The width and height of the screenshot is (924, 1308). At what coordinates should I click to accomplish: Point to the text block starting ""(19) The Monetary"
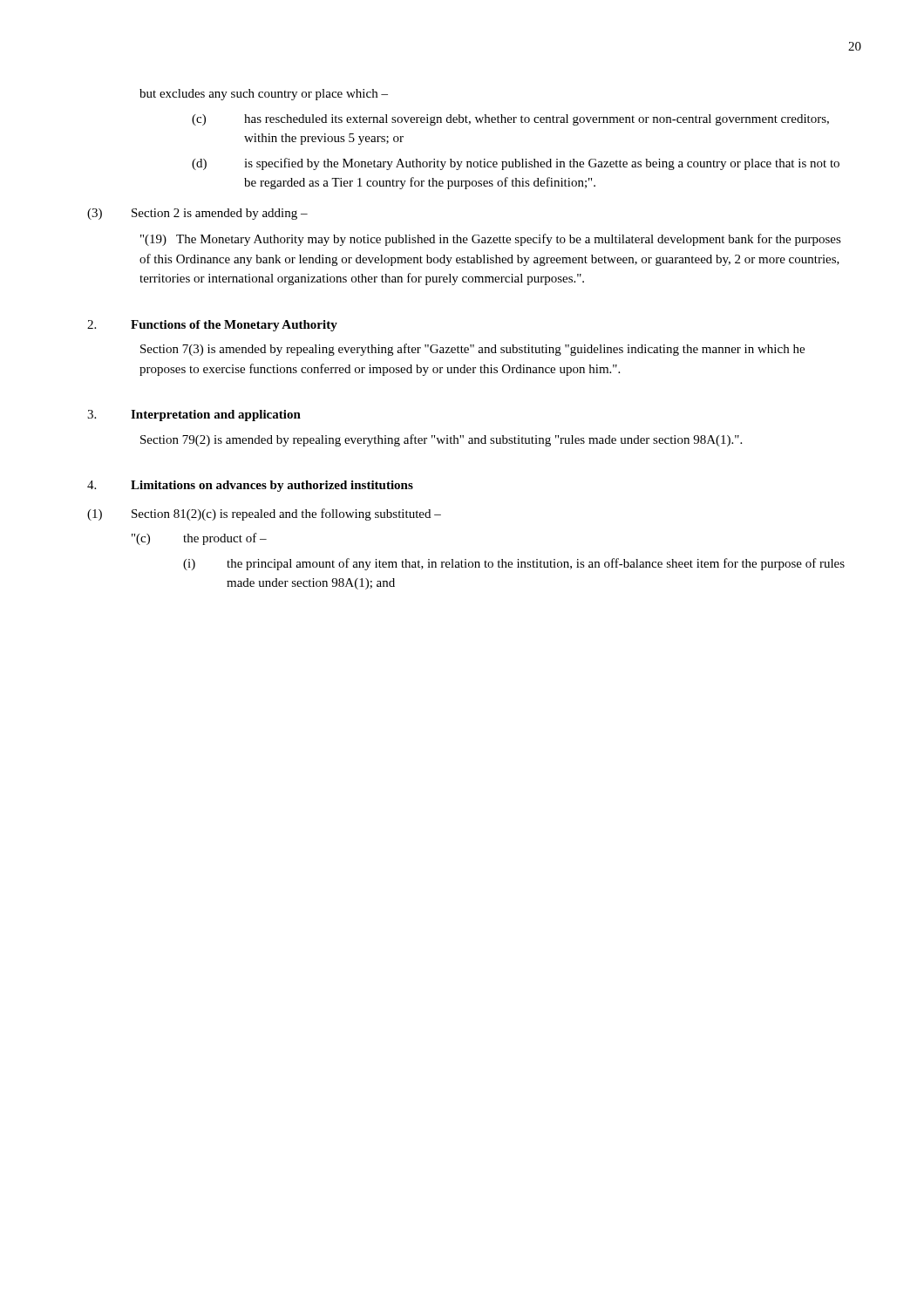(490, 259)
